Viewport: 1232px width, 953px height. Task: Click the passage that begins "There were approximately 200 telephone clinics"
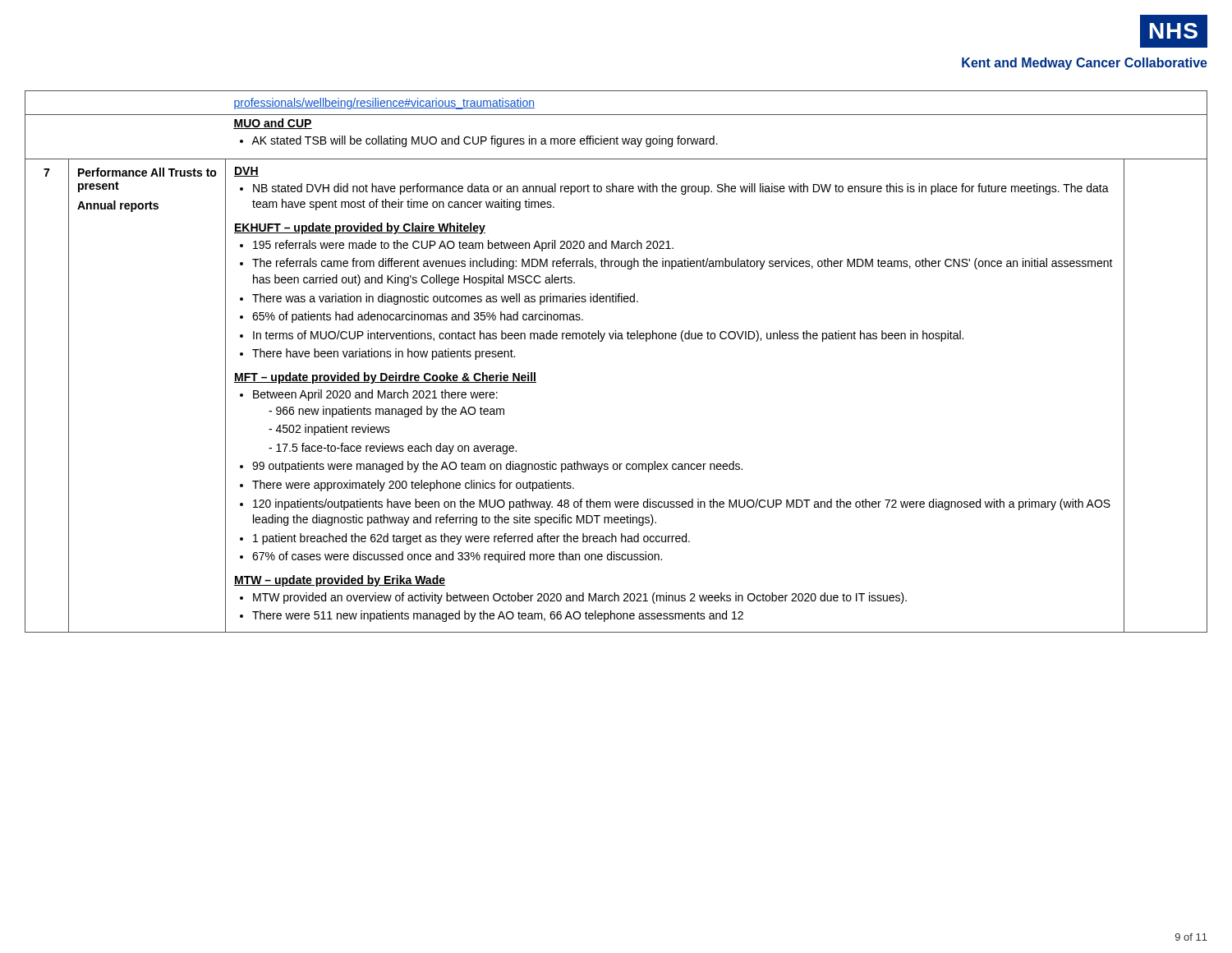tap(407, 486)
